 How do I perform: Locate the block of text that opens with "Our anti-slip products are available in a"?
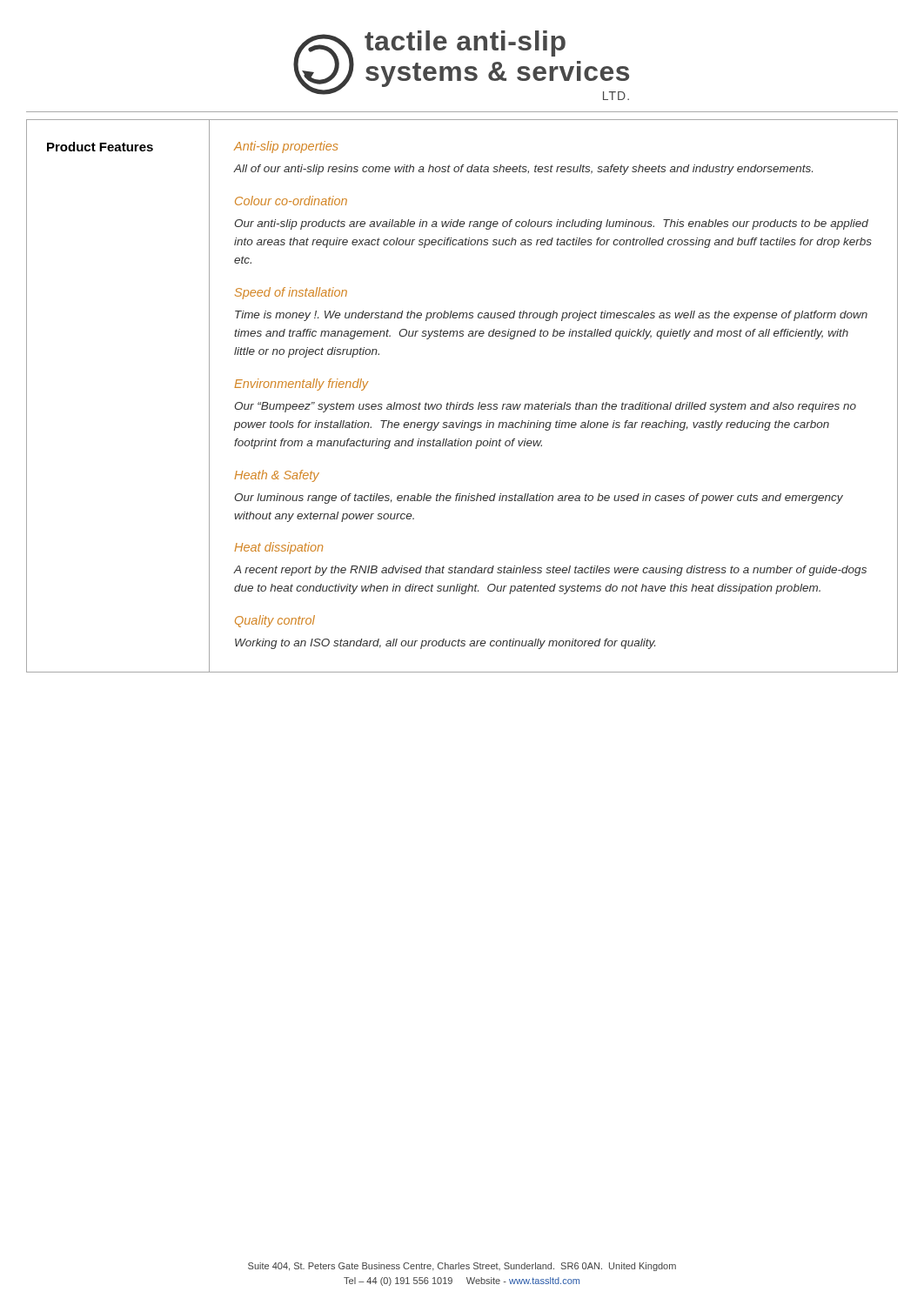point(553,242)
